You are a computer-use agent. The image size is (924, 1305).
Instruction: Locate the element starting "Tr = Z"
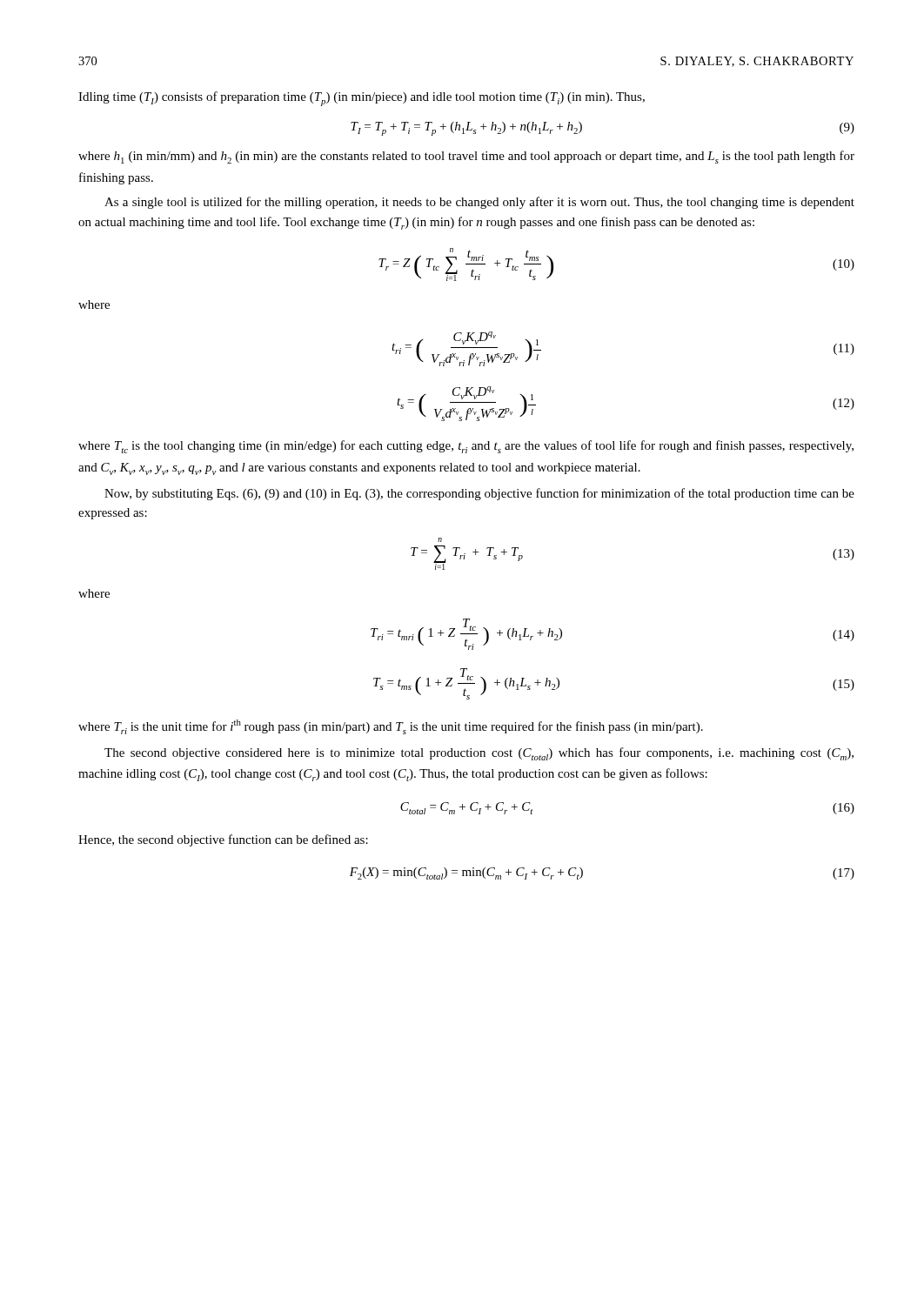(466, 264)
